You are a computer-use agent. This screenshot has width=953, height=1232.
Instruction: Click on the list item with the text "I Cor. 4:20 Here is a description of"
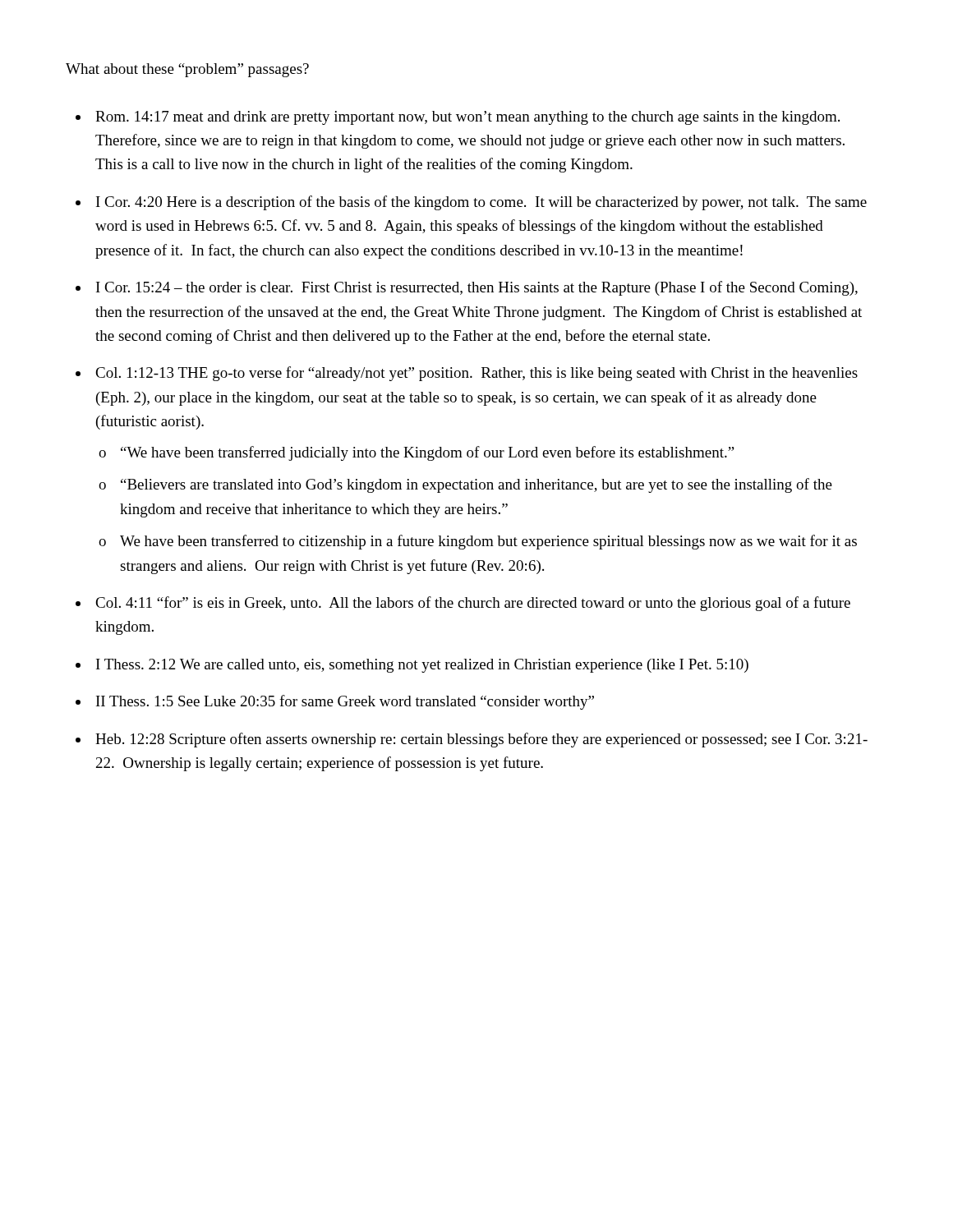tap(481, 226)
